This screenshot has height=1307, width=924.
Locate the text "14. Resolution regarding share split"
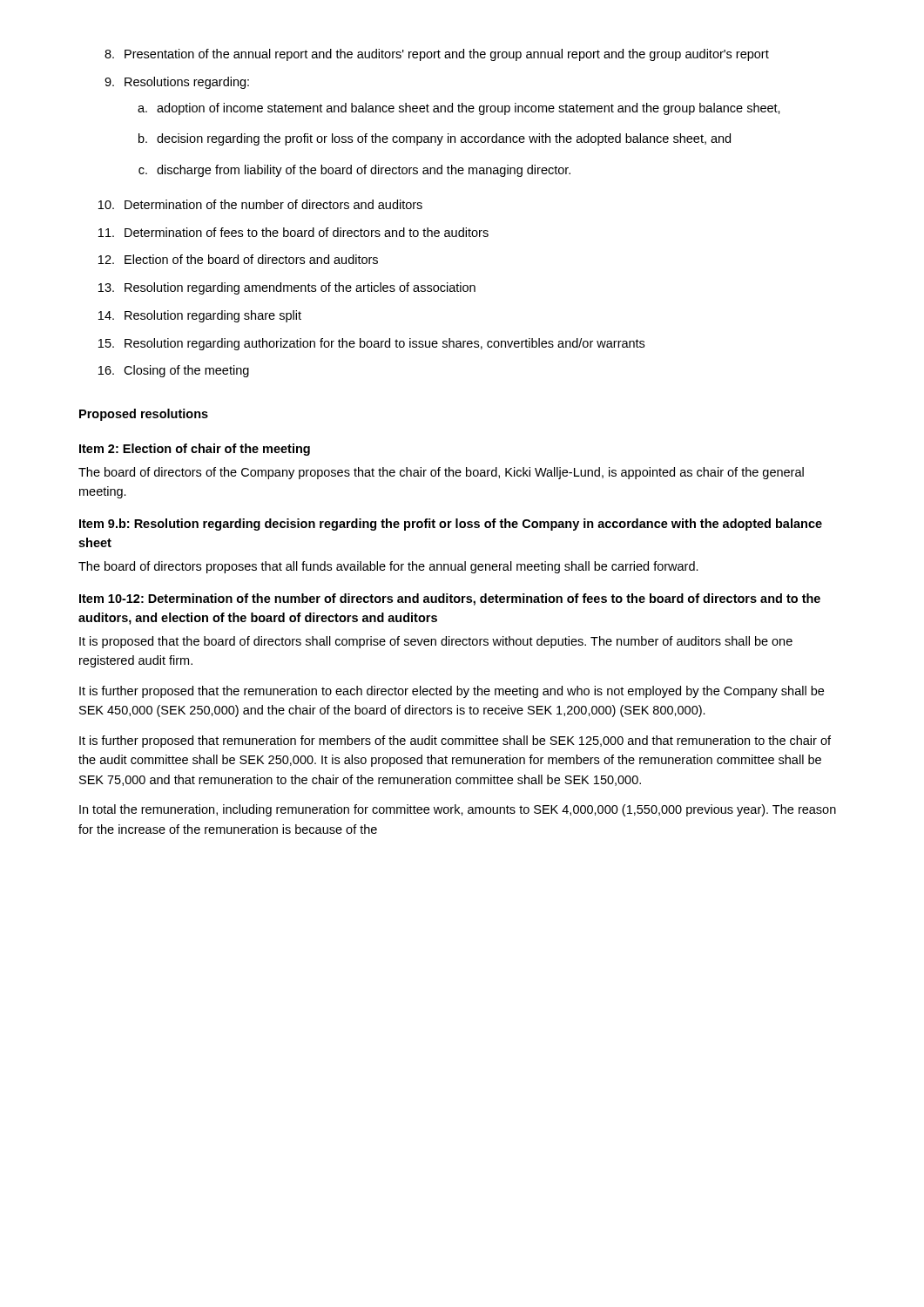[200, 316]
